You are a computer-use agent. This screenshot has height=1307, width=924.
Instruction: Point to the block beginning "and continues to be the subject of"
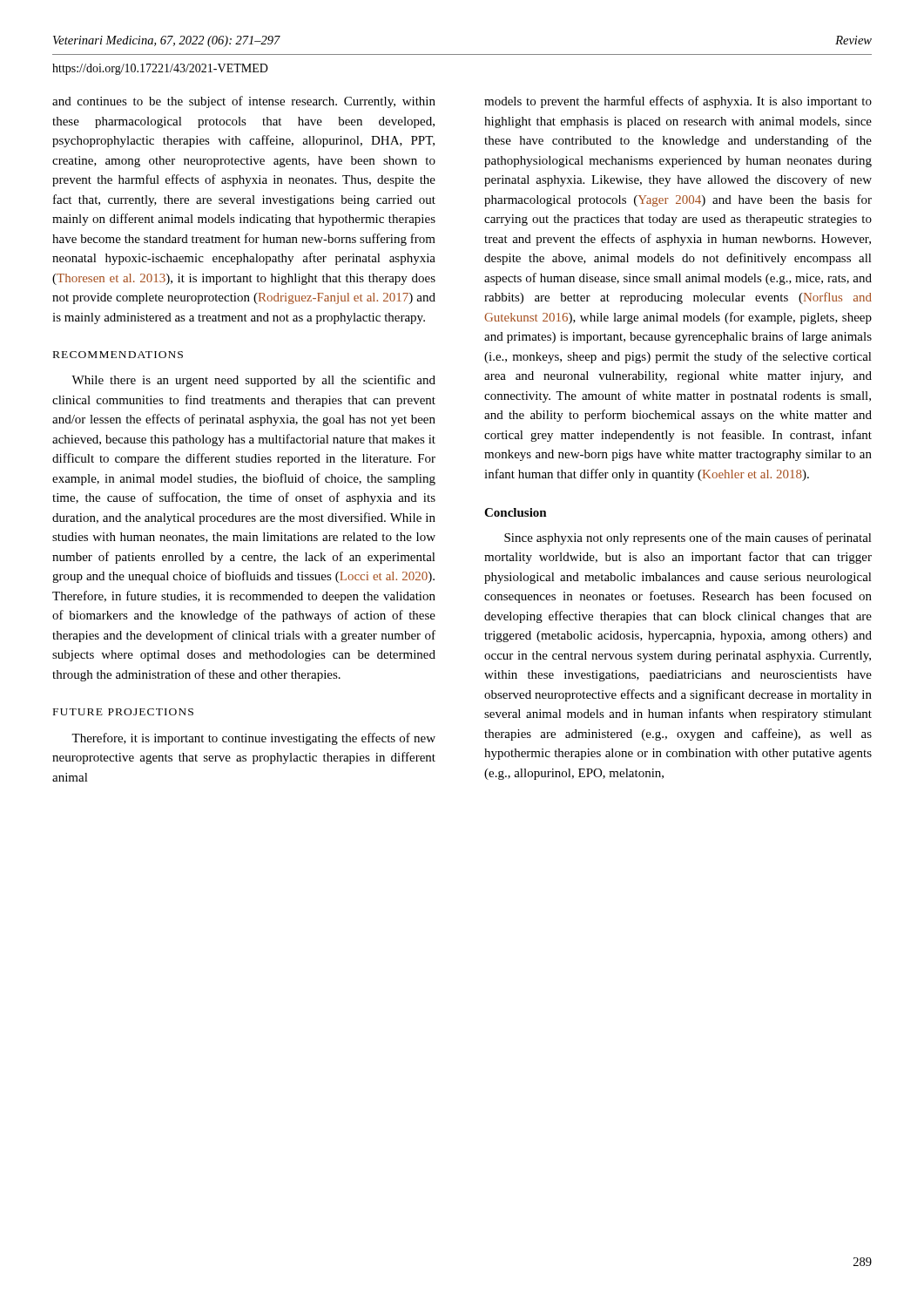(244, 209)
